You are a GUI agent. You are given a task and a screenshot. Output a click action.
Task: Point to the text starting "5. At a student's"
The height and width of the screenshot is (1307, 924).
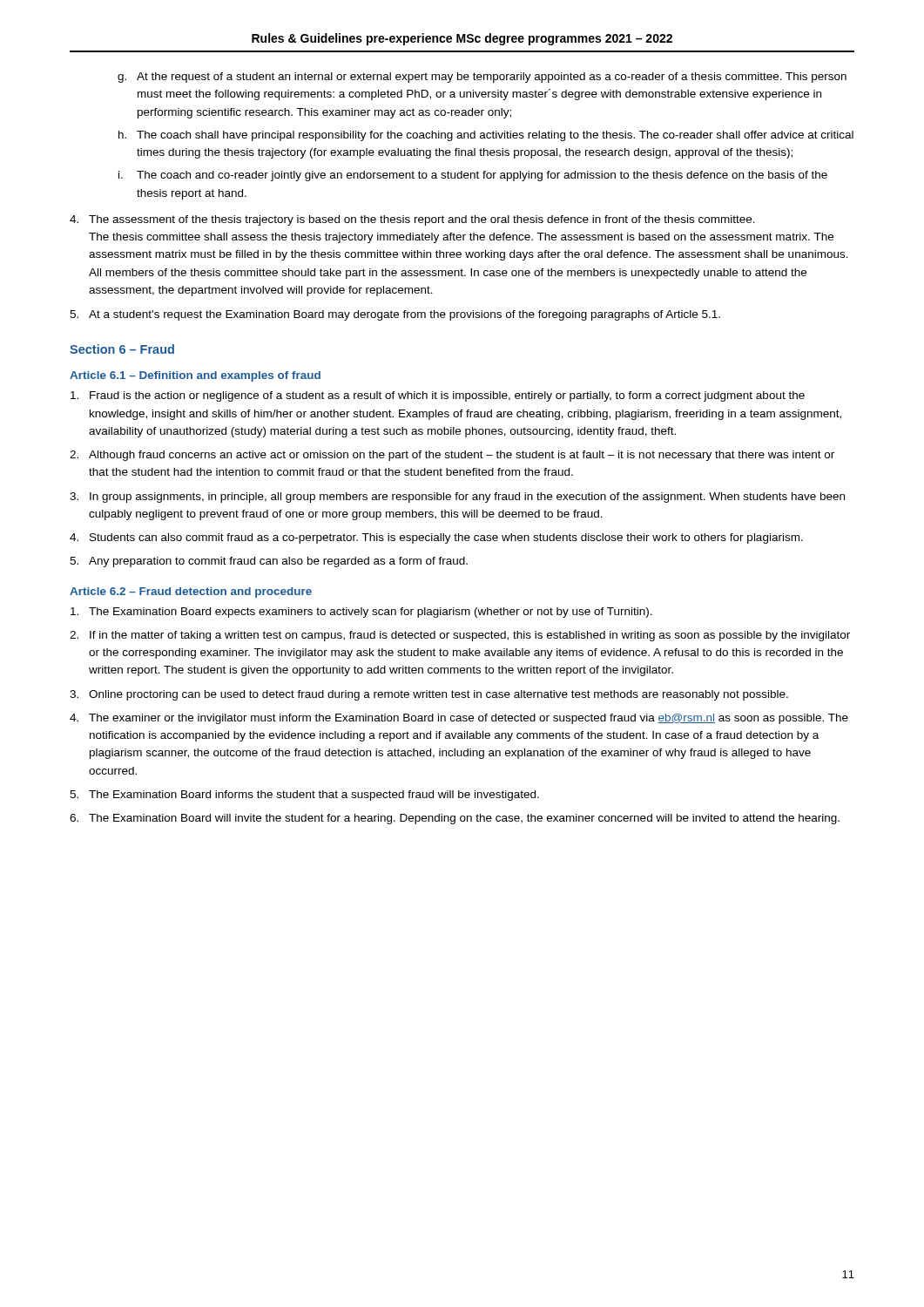pyautogui.click(x=395, y=315)
